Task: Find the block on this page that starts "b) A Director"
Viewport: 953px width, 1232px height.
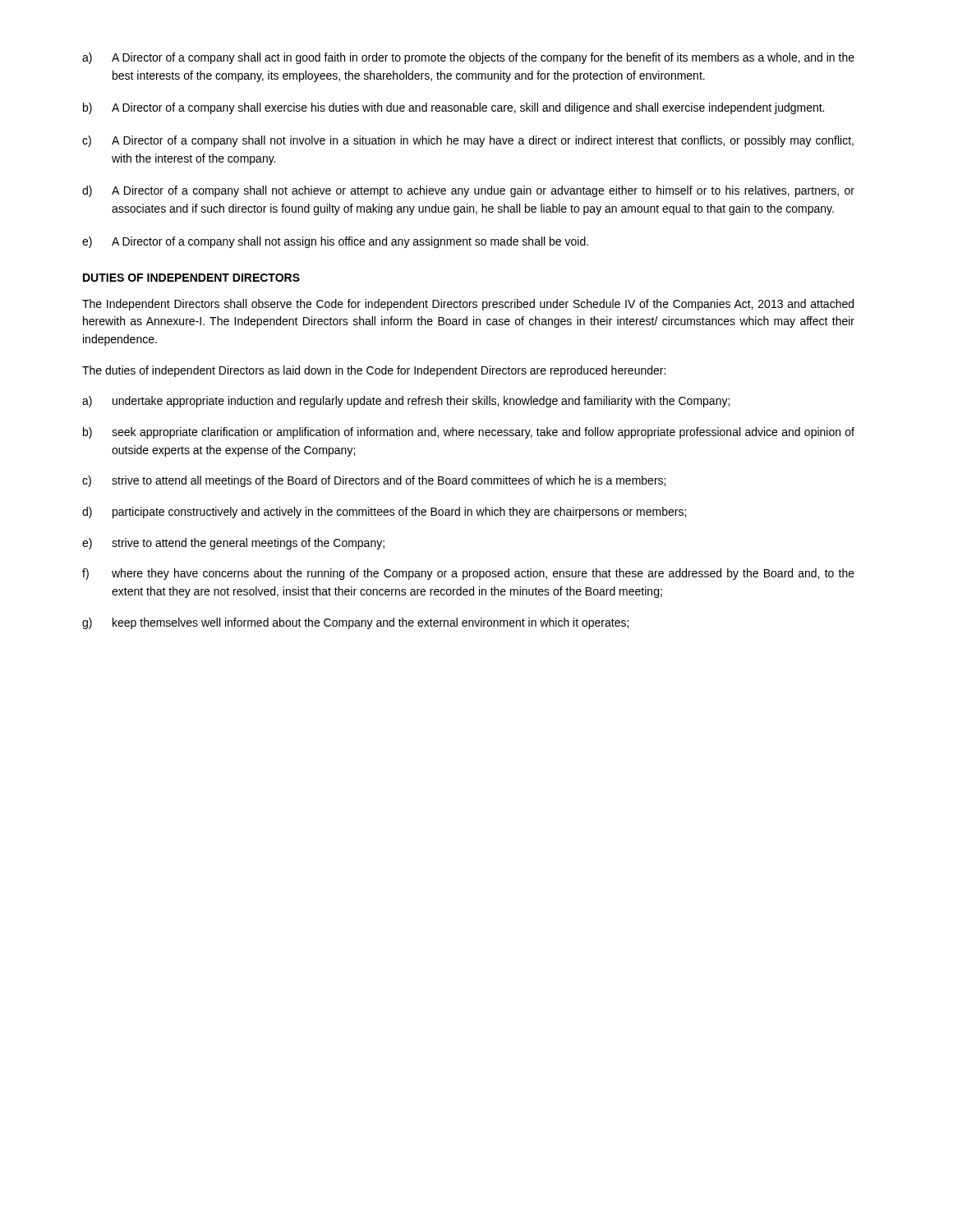Action: (468, 109)
